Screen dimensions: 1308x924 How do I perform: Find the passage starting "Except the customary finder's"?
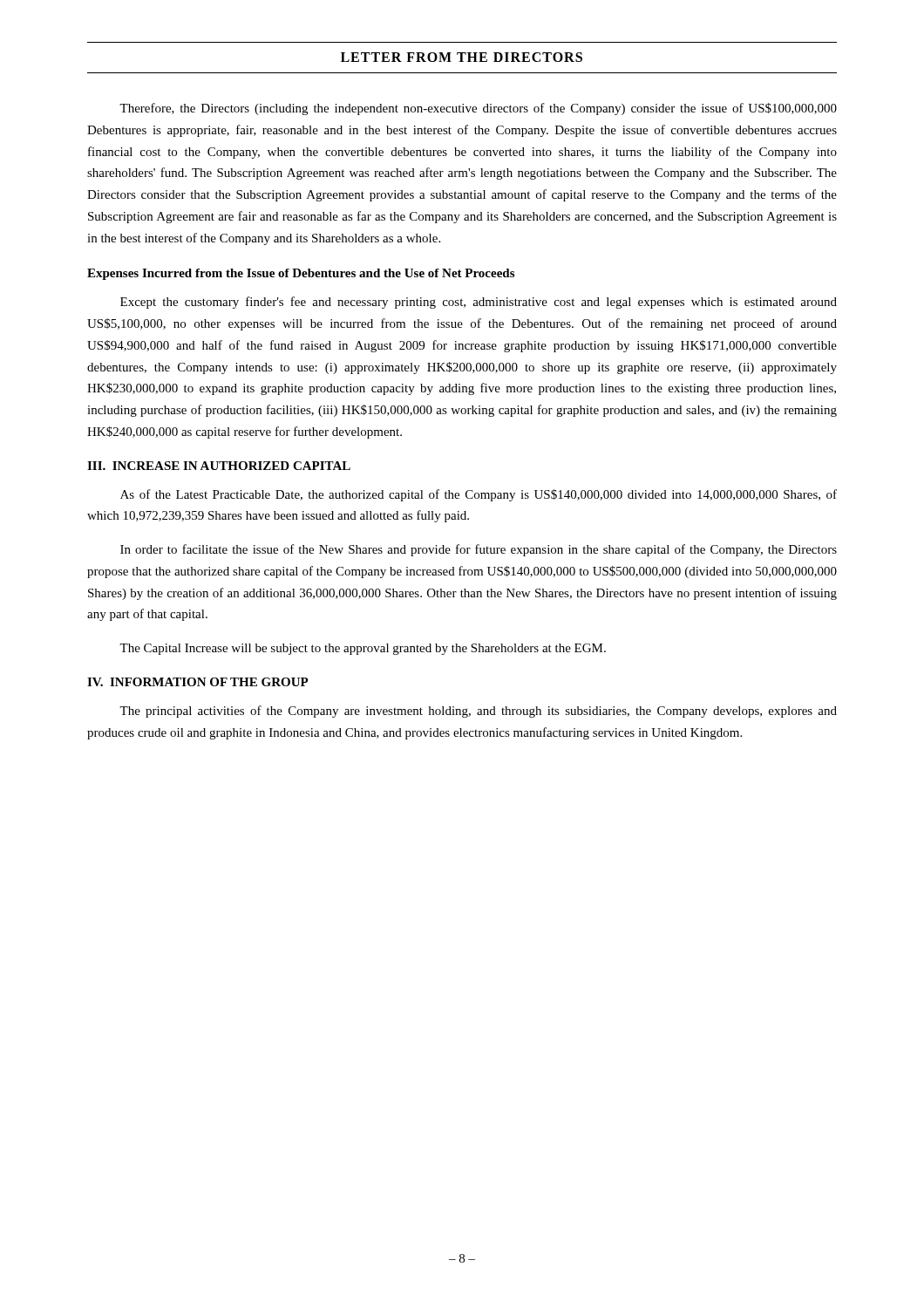click(x=462, y=367)
